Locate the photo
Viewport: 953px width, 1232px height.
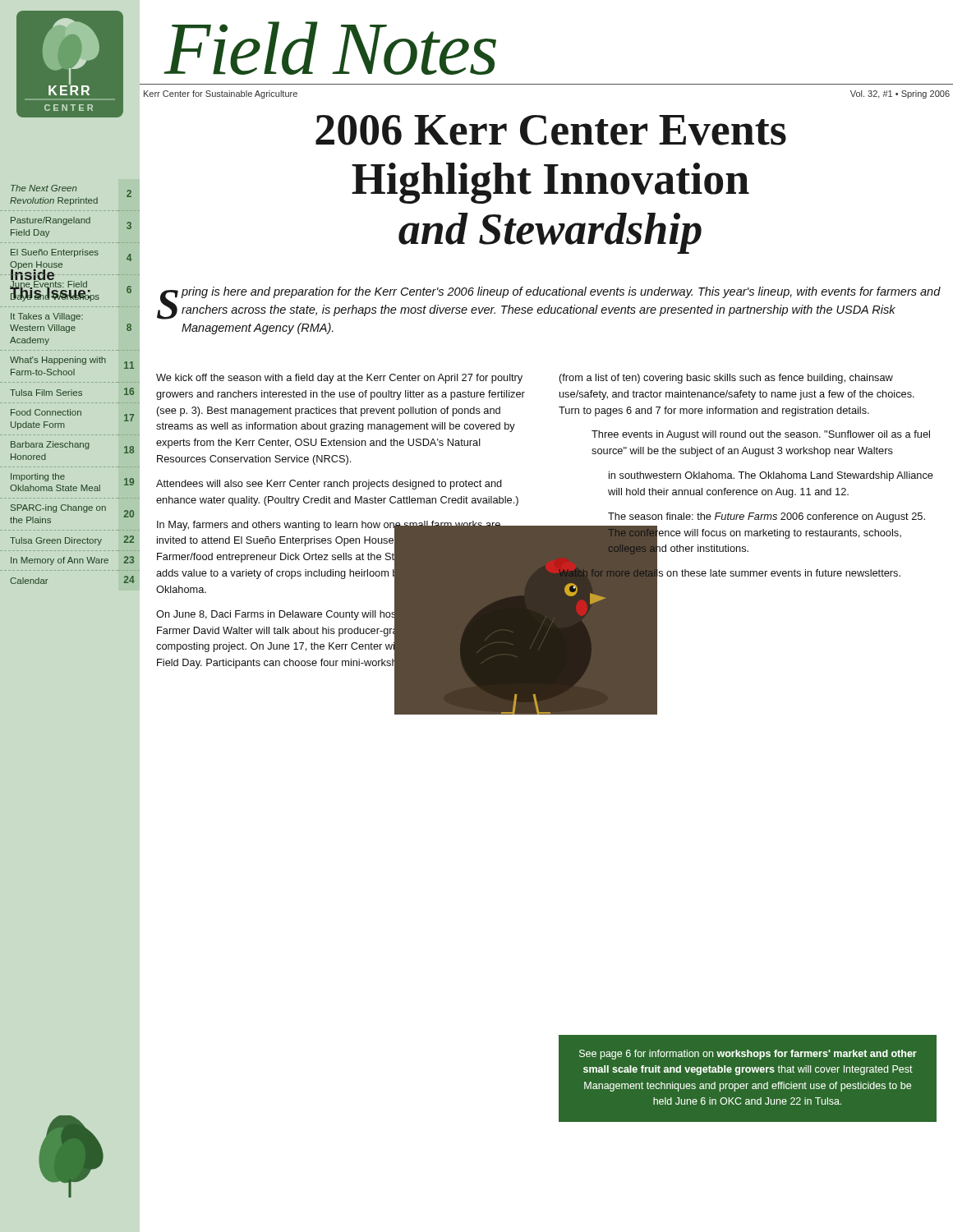pyautogui.click(x=526, y=620)
